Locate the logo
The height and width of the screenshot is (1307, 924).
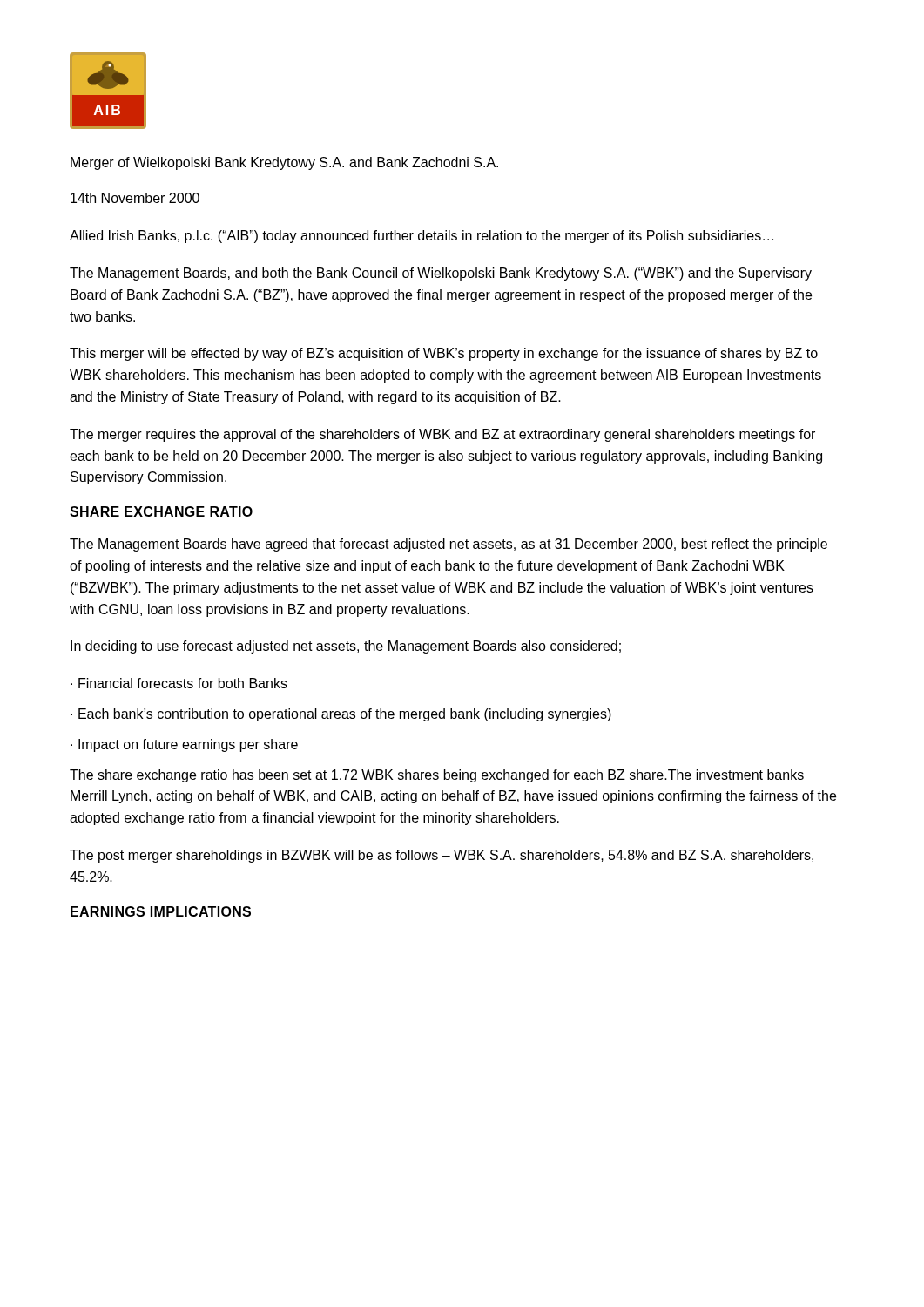pyautogui.click(x=453, y=91)
